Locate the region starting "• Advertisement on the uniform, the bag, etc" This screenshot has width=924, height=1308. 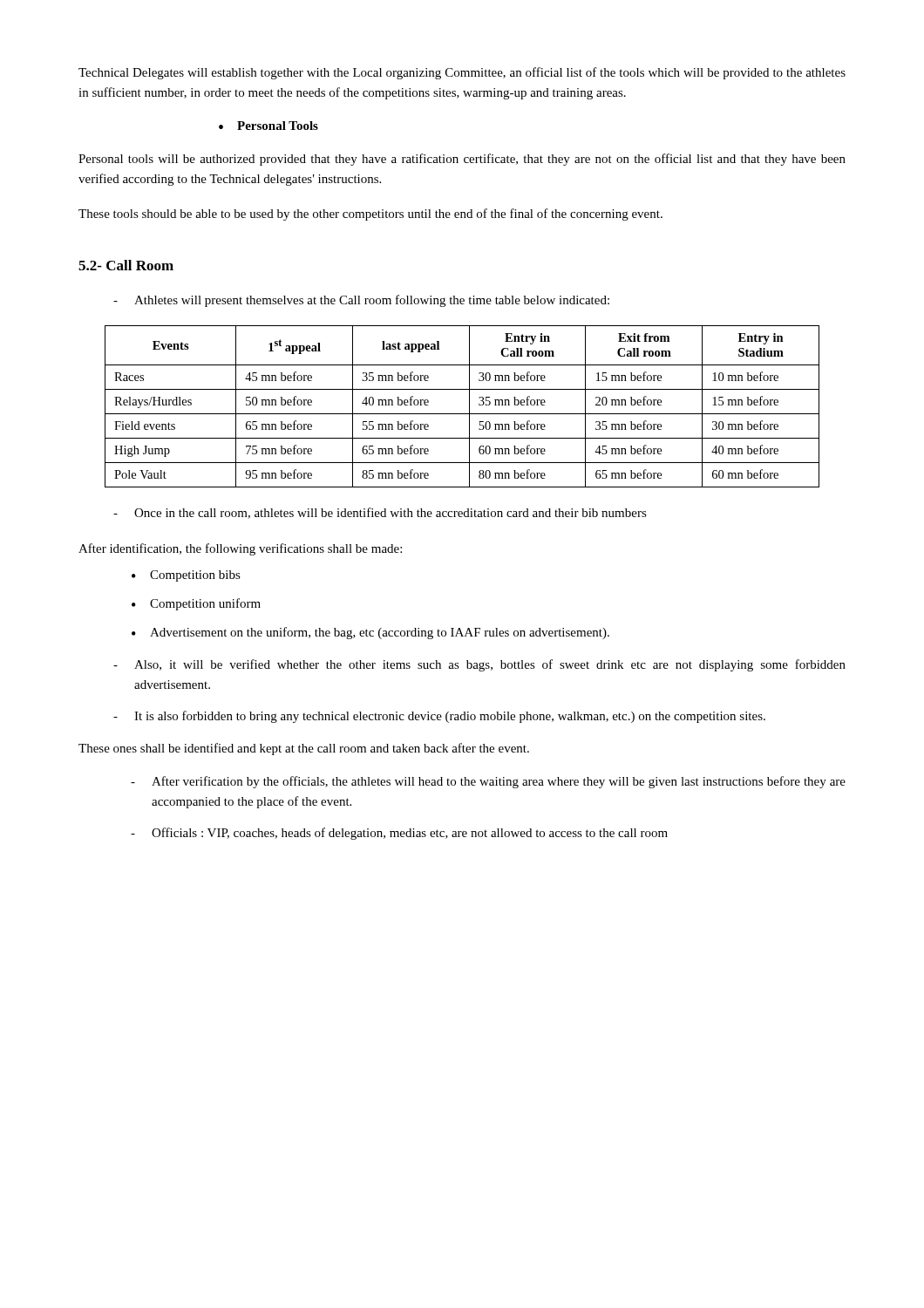point(370,634)
